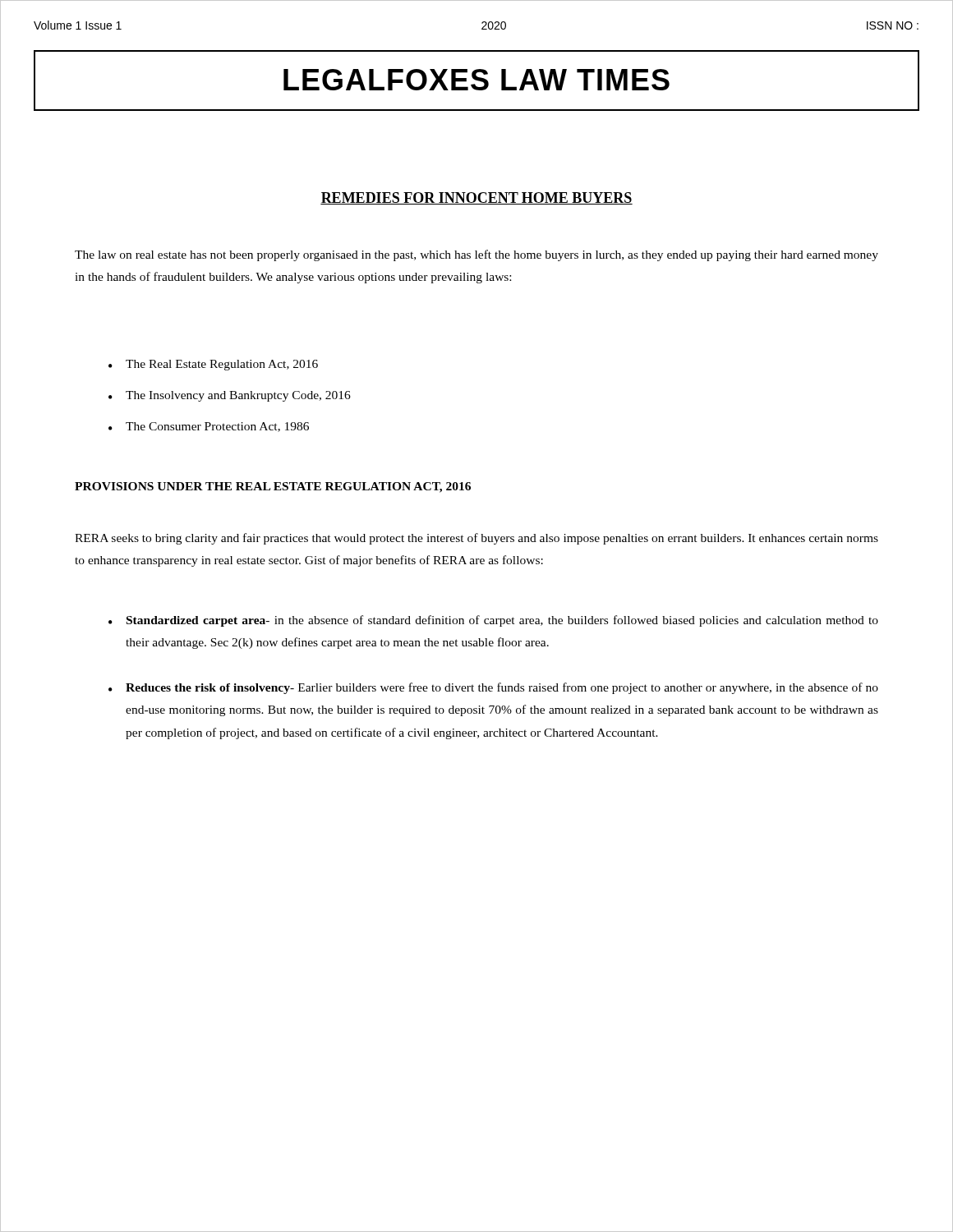The width and height of the screenshot is (953, 1232).
Task: Select the block starting "LEGALFOXES LAW TIMES"
Action: tap(476, 80)
